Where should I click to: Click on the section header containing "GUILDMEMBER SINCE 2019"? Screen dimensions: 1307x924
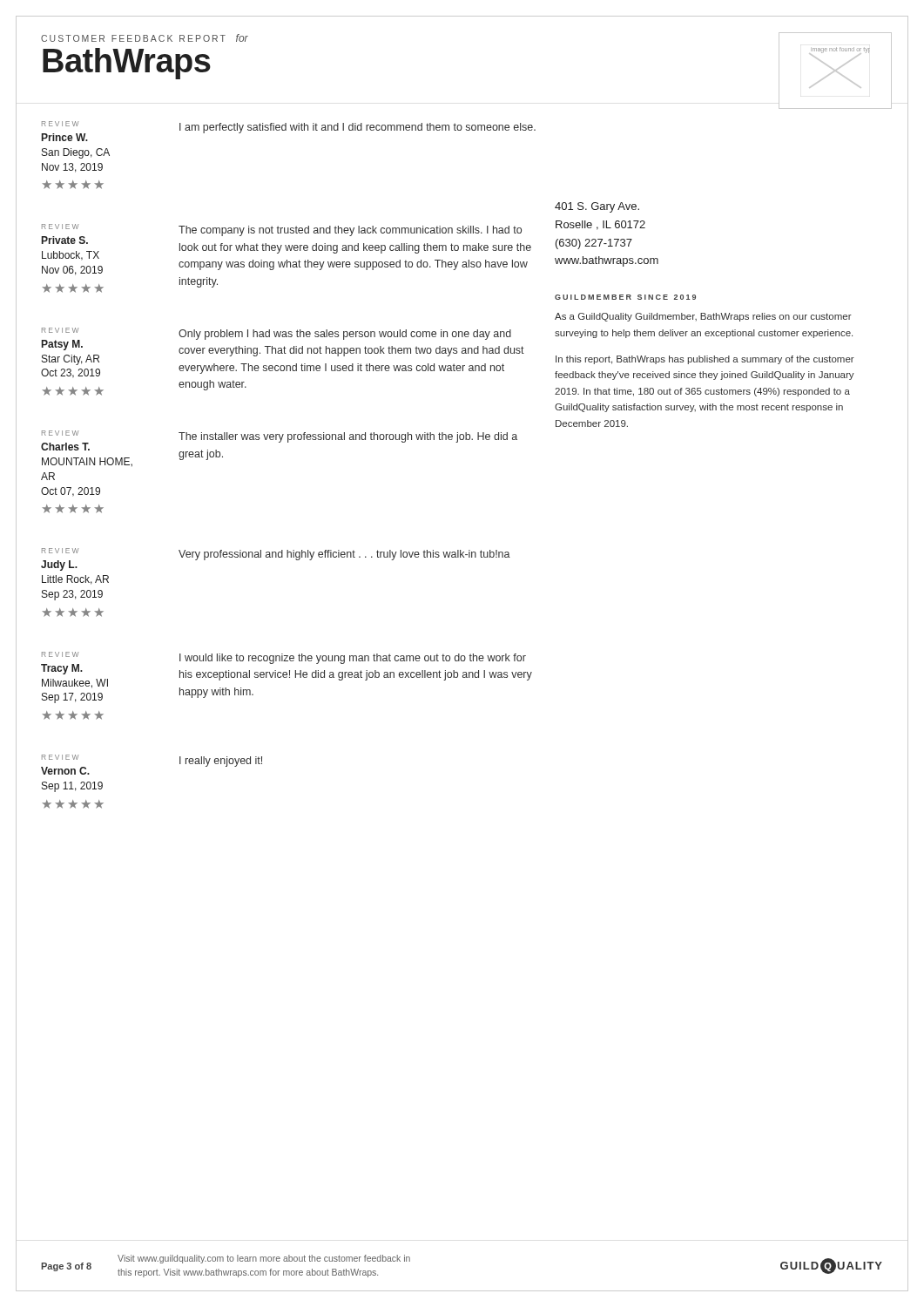[x=626, y=297]
